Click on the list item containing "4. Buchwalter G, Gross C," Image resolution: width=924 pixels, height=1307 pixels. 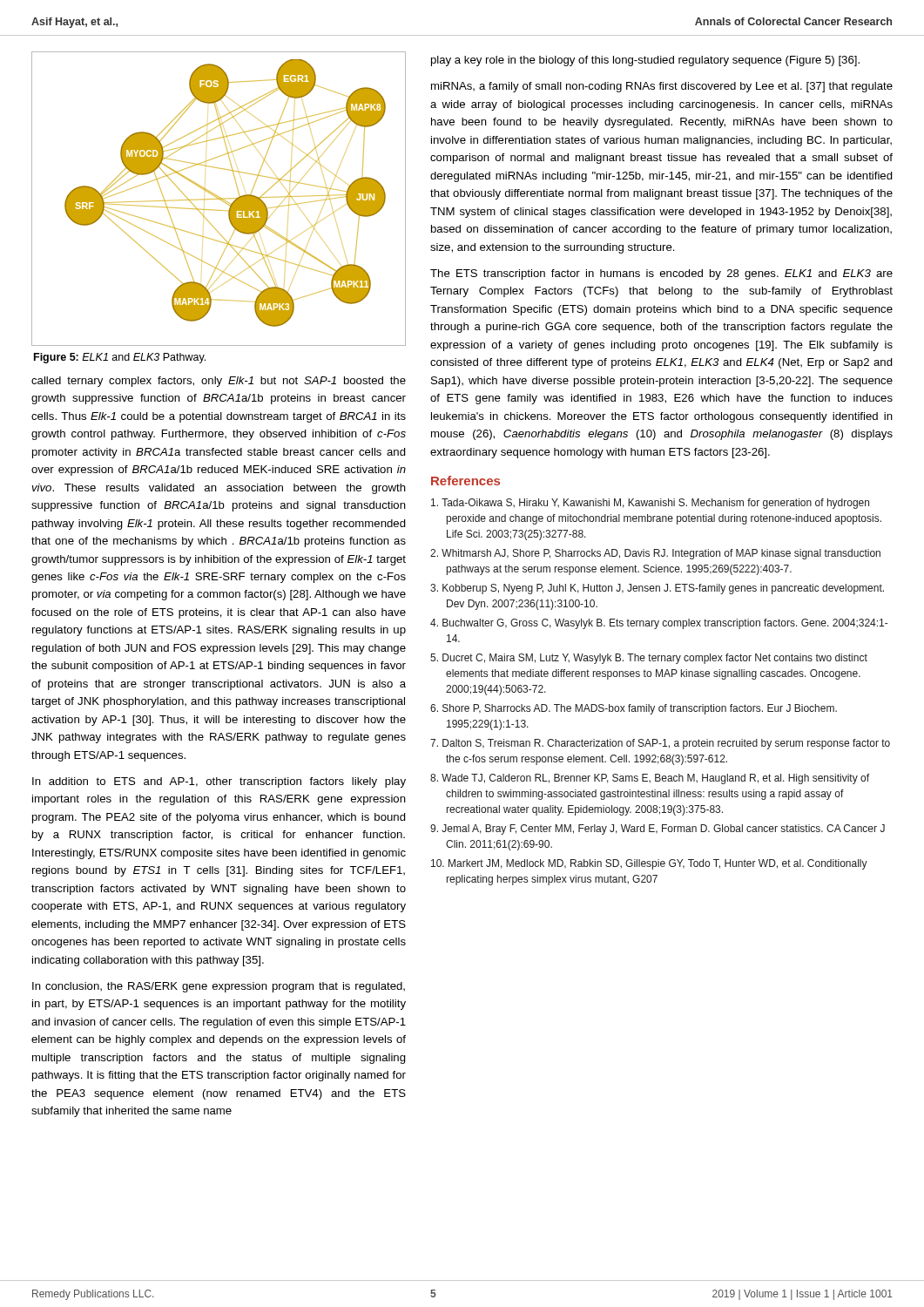pyautogui.click(x=659, y=631)
